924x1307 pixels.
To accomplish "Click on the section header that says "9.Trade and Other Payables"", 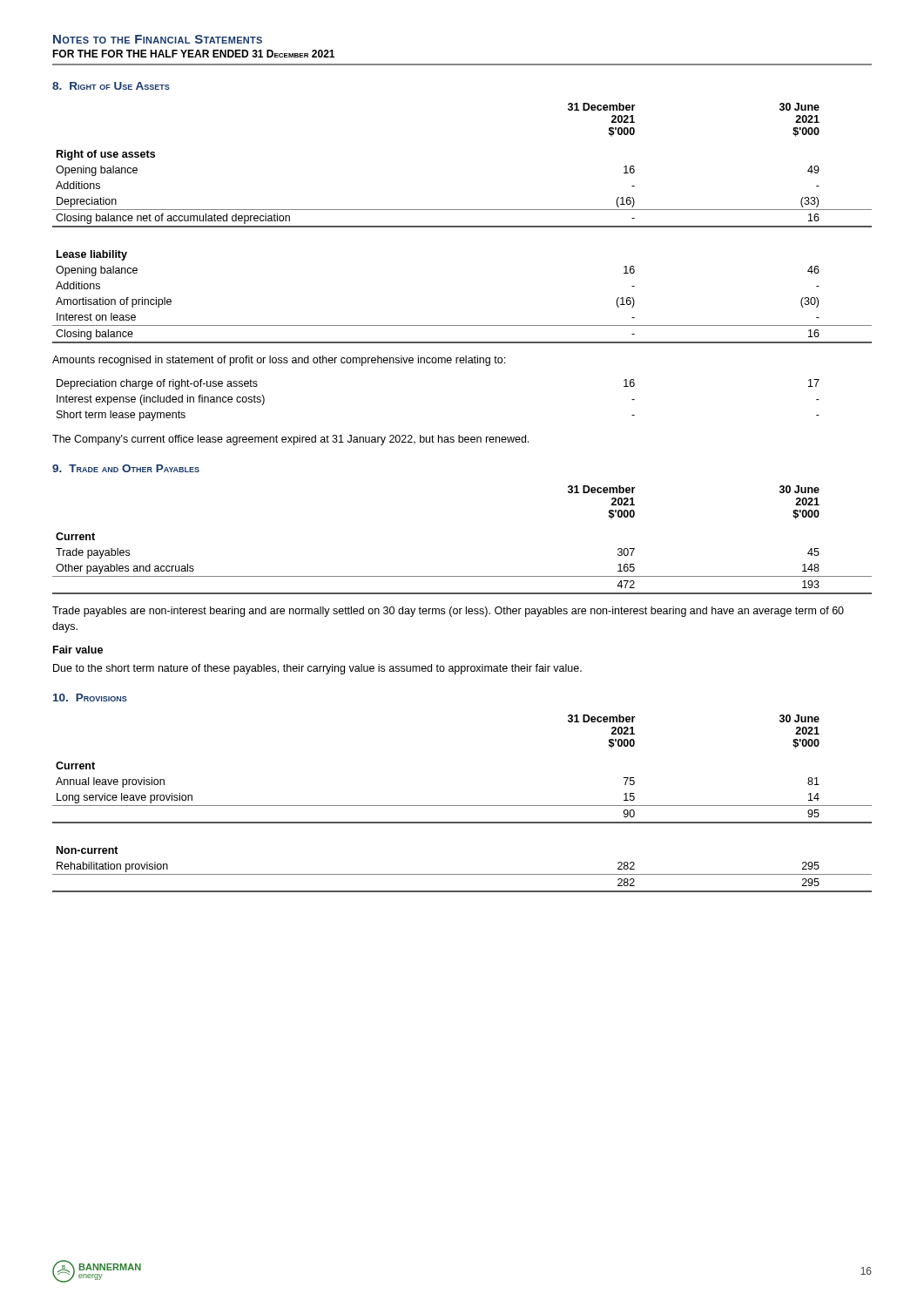I will (126, 468).
